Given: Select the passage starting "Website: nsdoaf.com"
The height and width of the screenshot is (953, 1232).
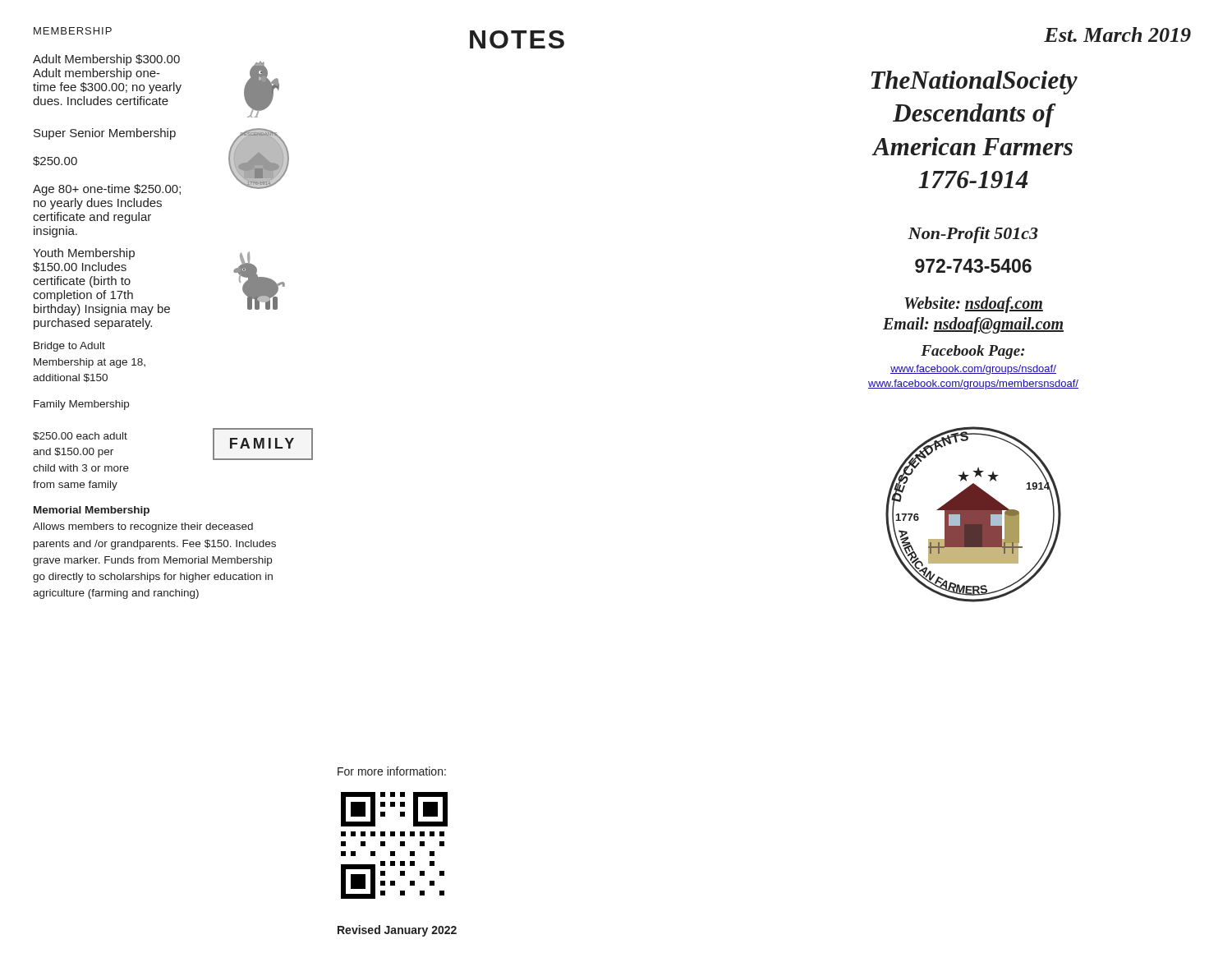Looking at the screenshot, I should click(x=973, y=303).
